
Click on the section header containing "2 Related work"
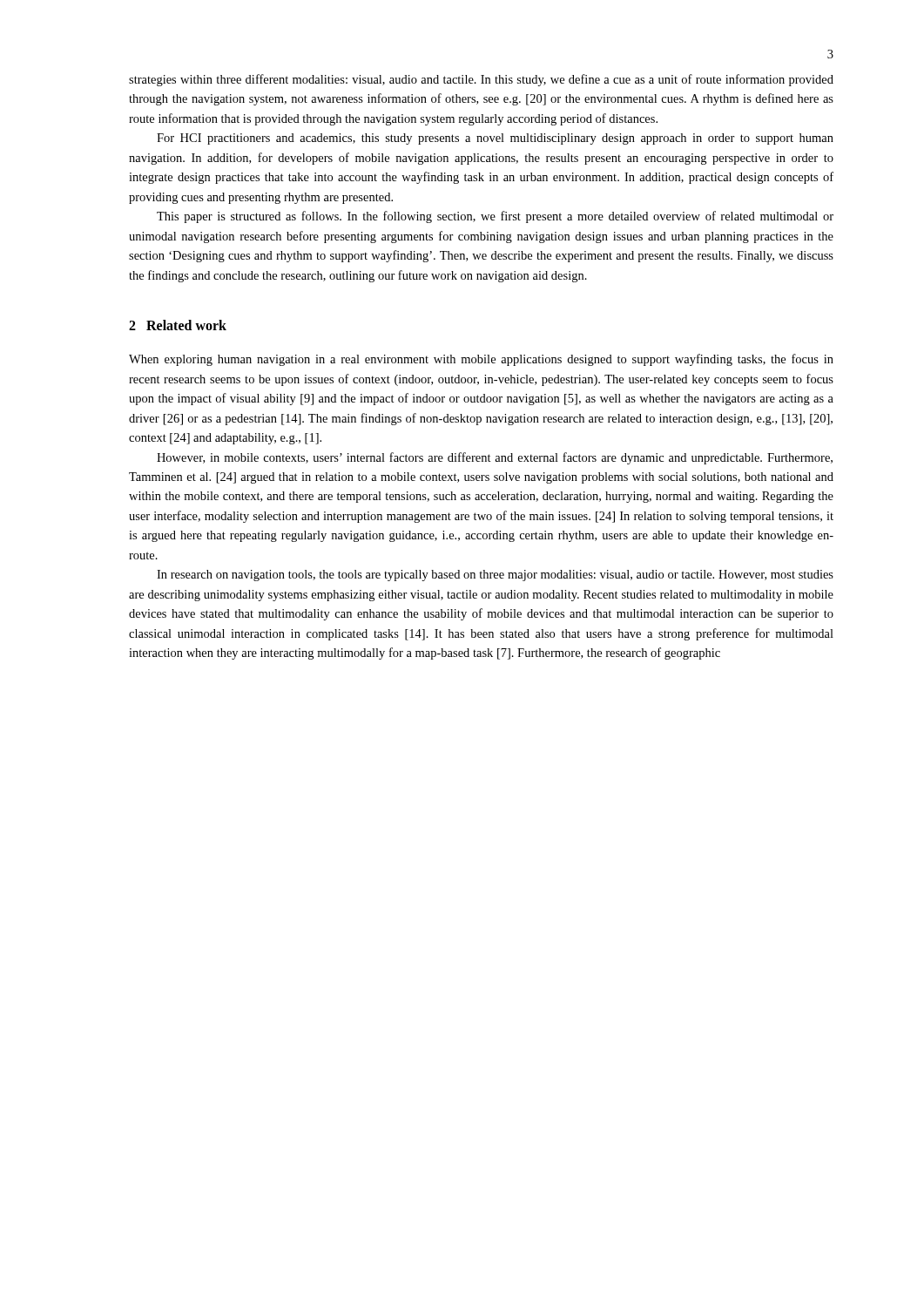[178, 325]
